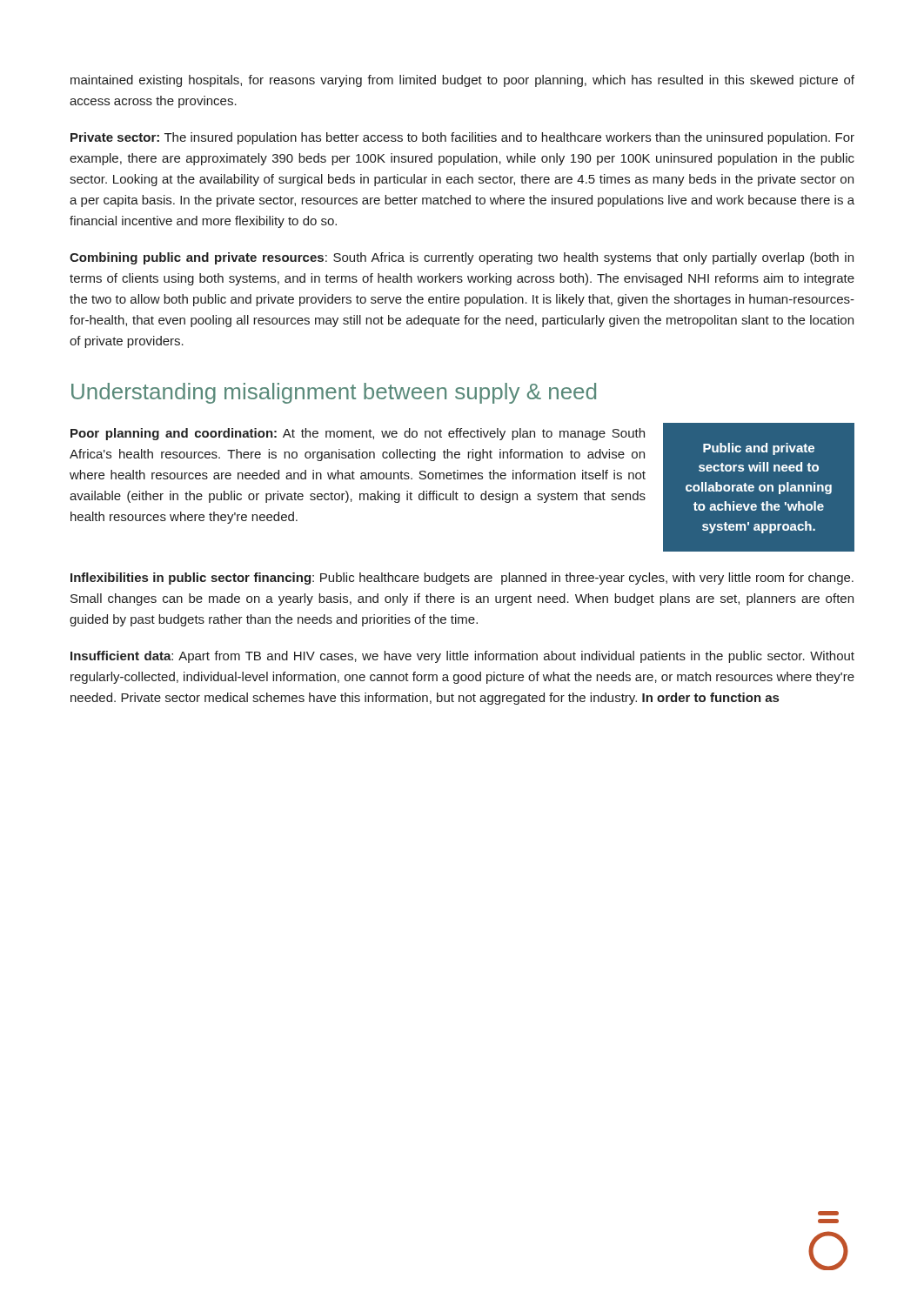Click on the text block that says "Poor planning and coordination: At the moment, we"
The height and width of the screenshot is (1305, 924).
click(358, 474)
